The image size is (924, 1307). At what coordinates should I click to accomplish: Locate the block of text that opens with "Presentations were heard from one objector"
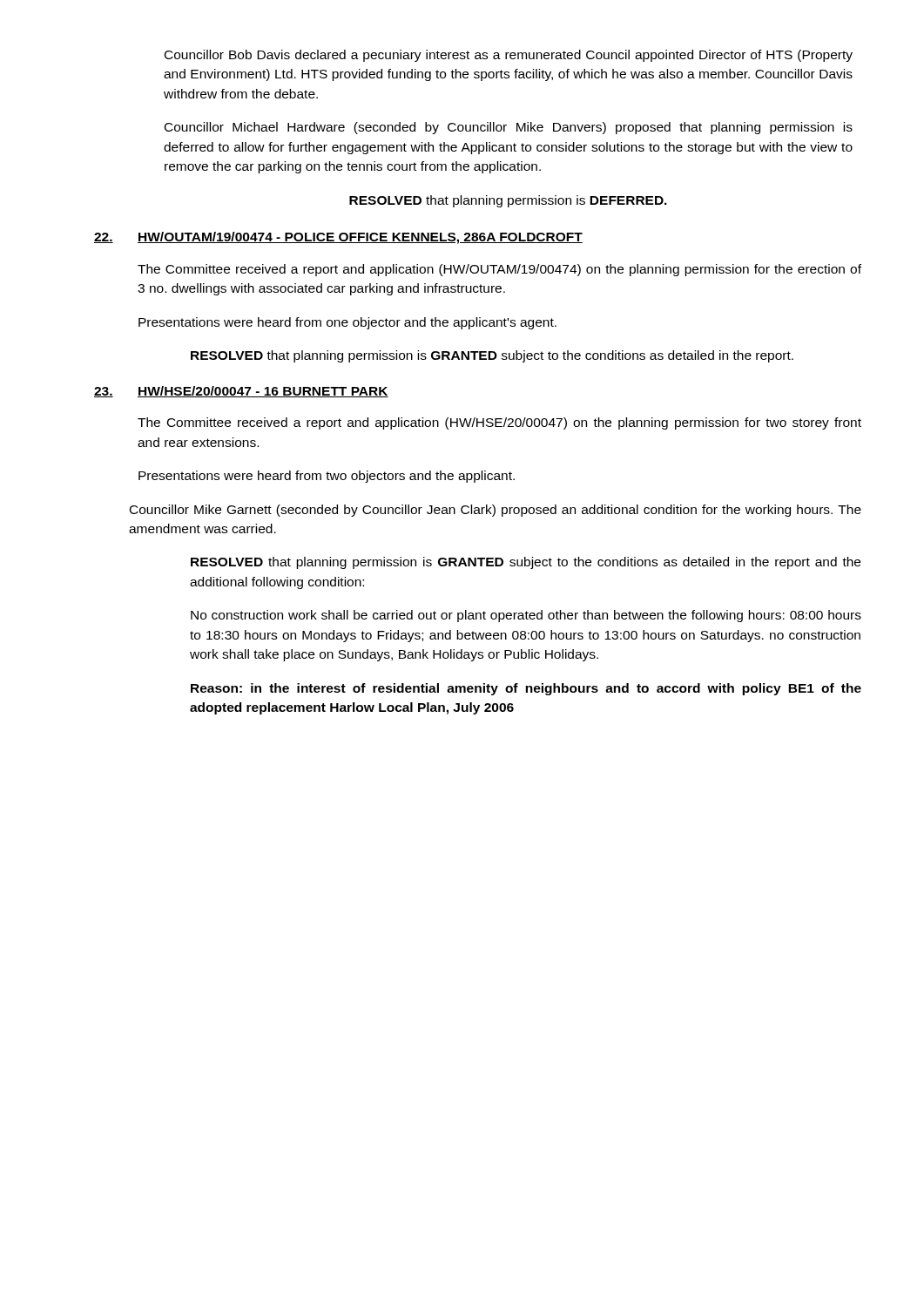tap(347, 322)
